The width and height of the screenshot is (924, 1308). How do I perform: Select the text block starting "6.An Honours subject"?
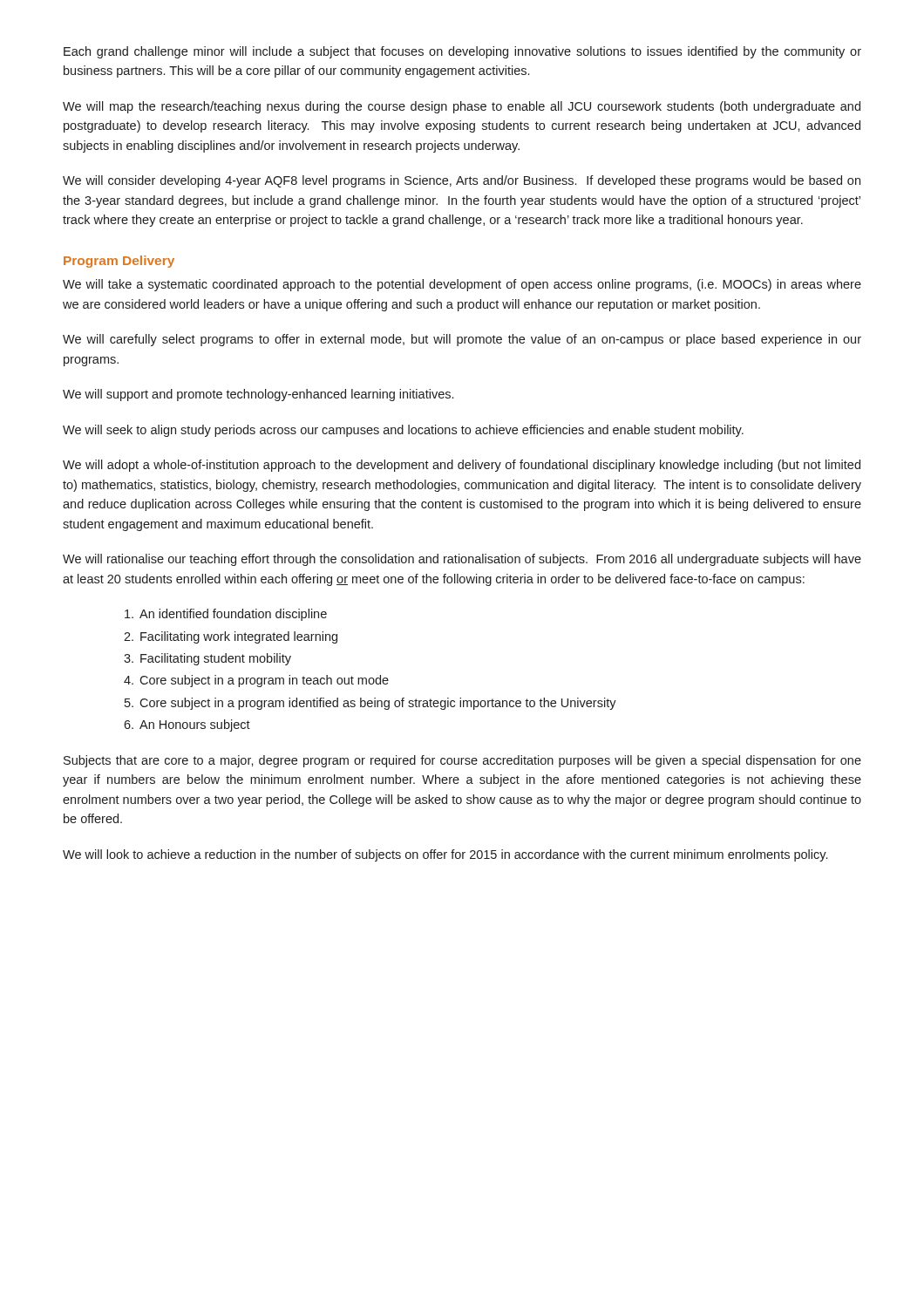182,725
